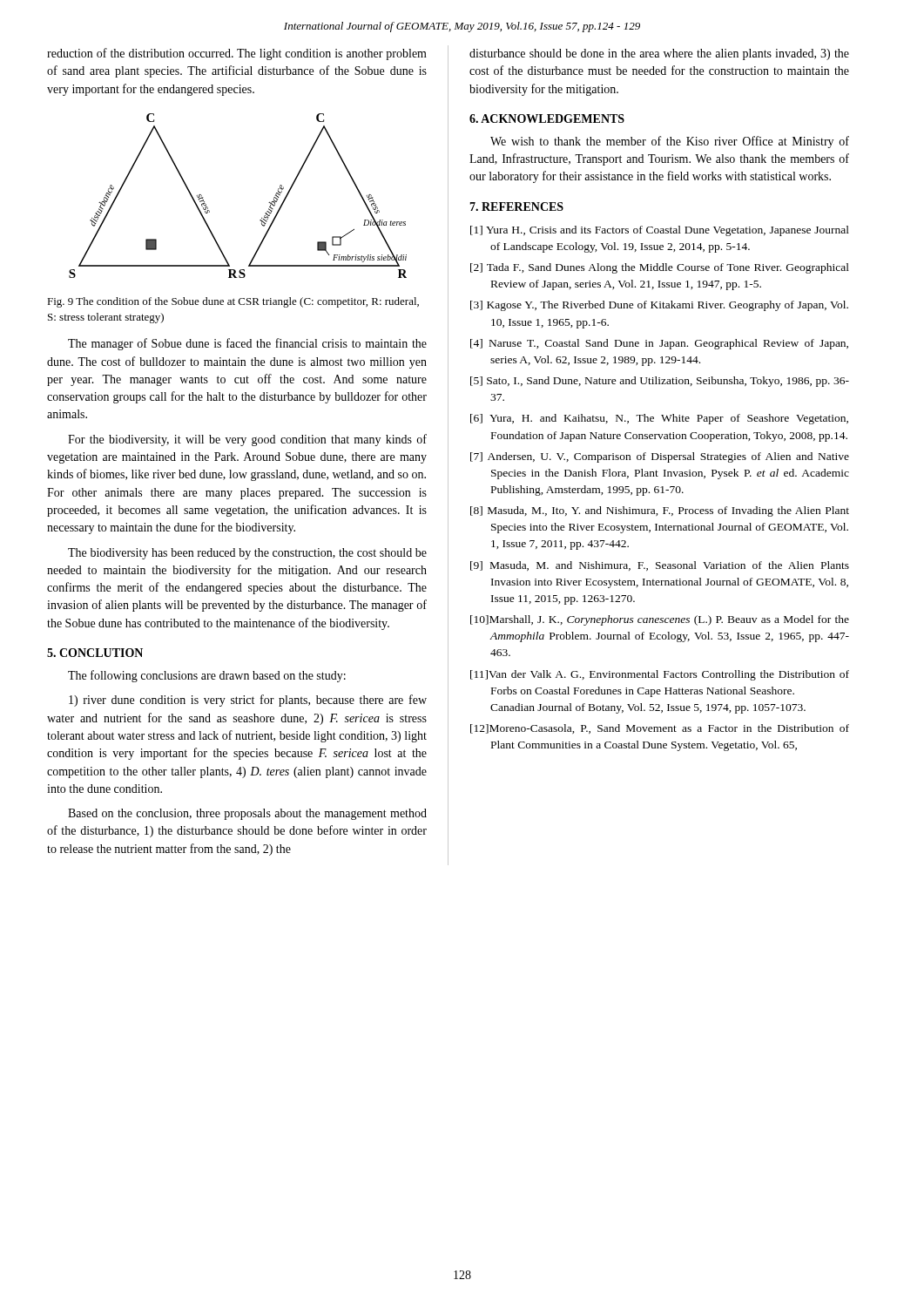Screen dimensions: 1307x924
Task: Point to the passage starting "6. ACKNOWLEDGEMENTS"
Action: (x=547, y=119)
